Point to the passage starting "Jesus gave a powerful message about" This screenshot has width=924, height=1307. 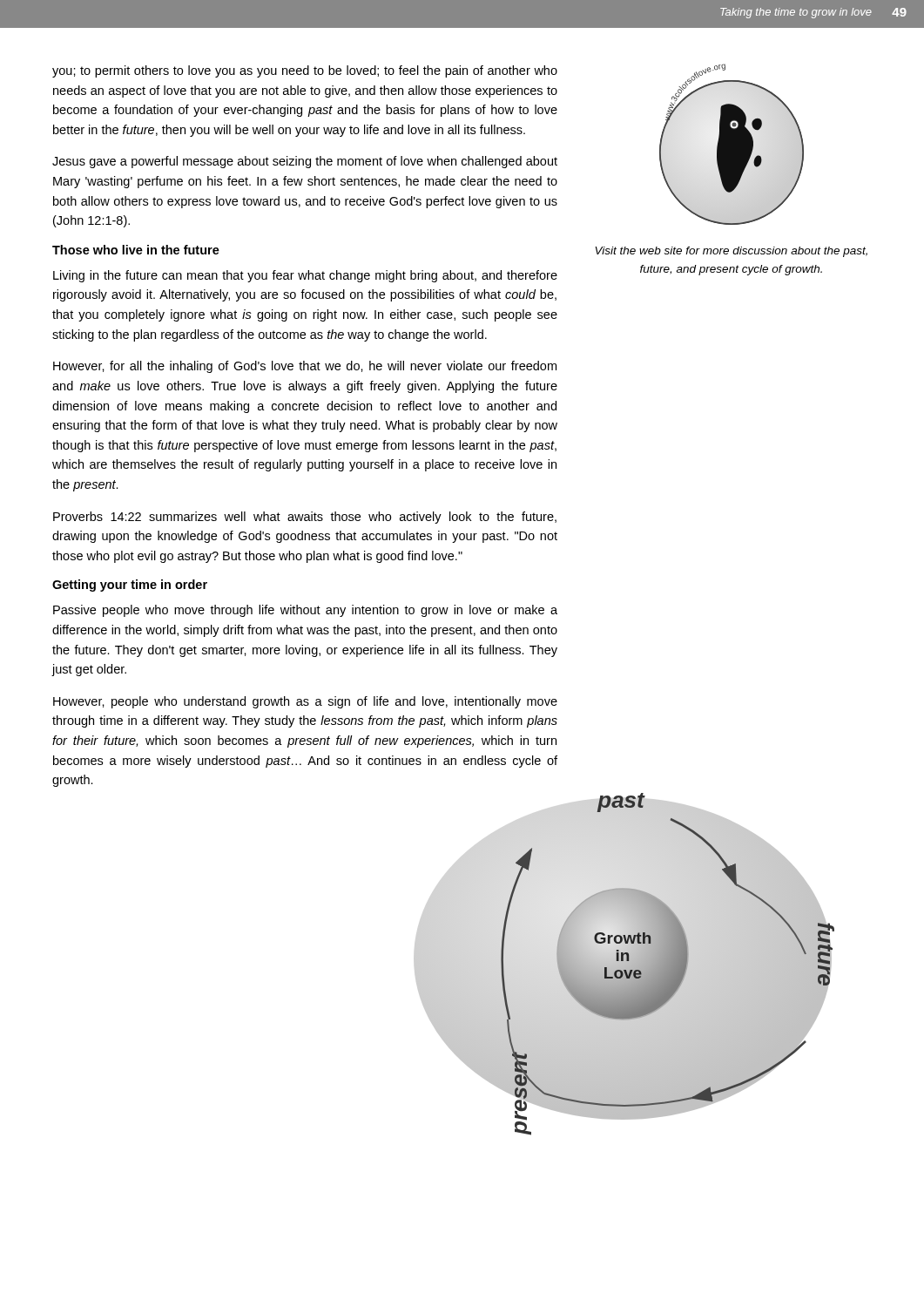[305, 191]
